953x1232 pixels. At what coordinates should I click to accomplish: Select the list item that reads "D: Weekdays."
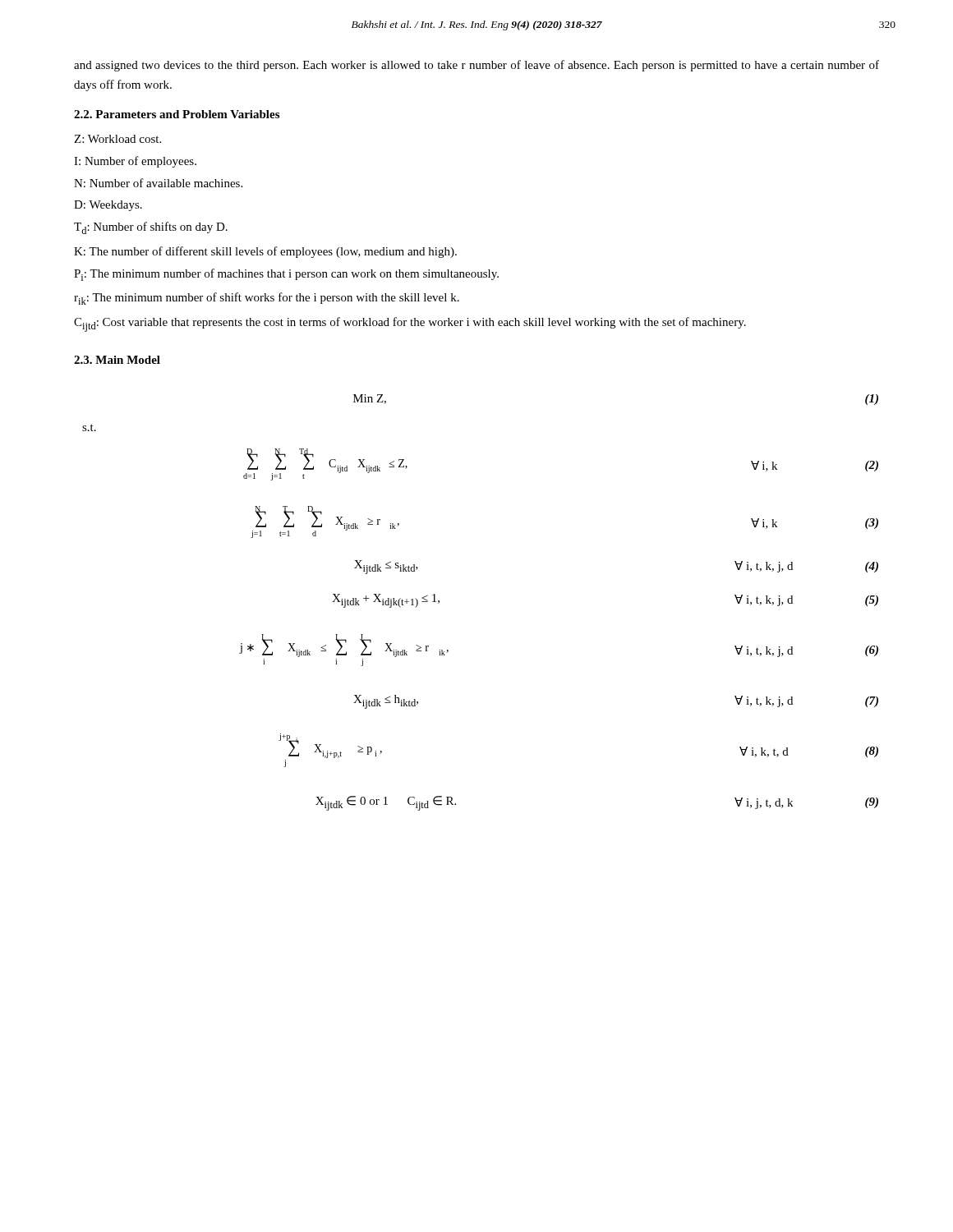(x=108, y=205)
